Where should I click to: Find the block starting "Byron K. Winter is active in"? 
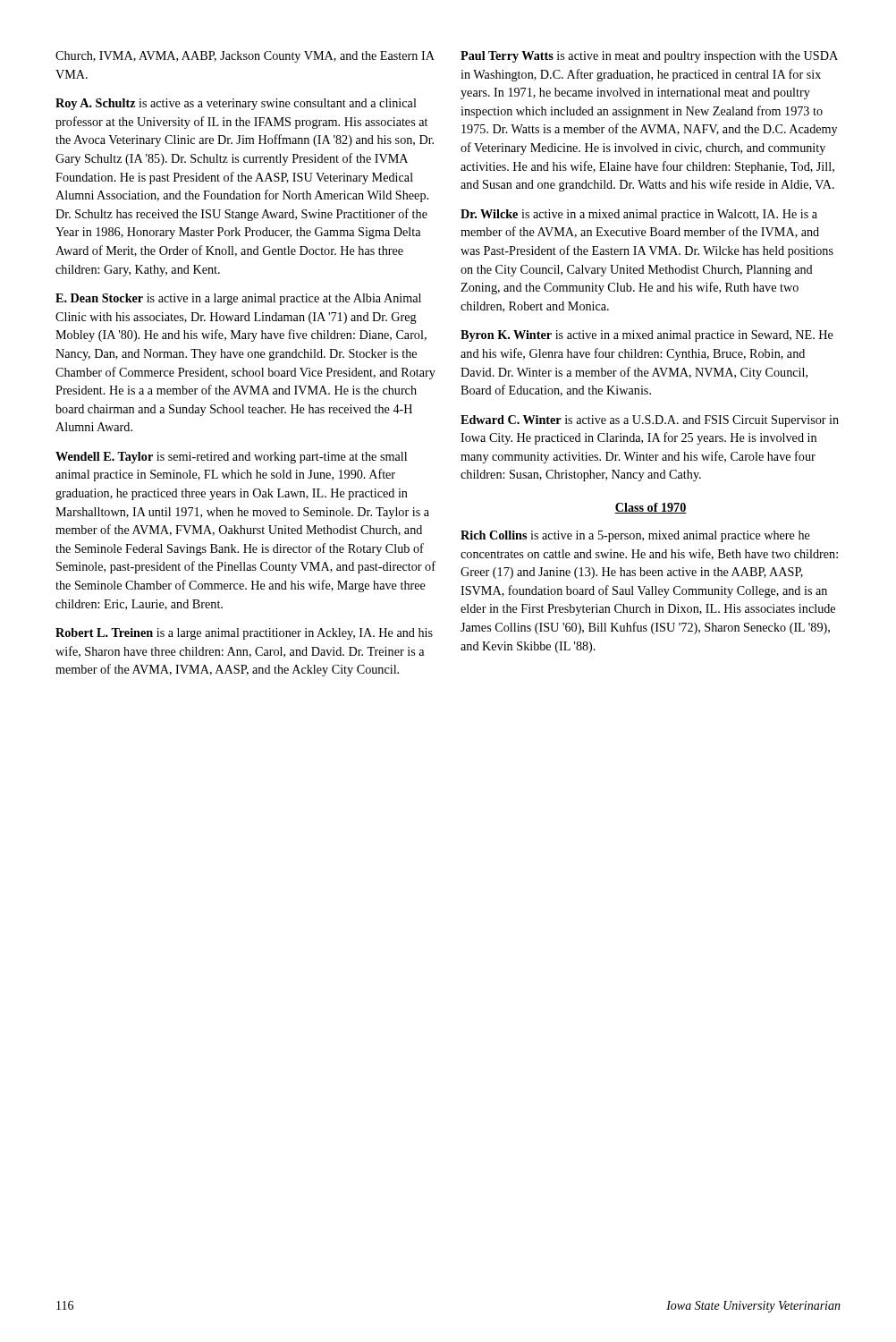click(647, 363)
